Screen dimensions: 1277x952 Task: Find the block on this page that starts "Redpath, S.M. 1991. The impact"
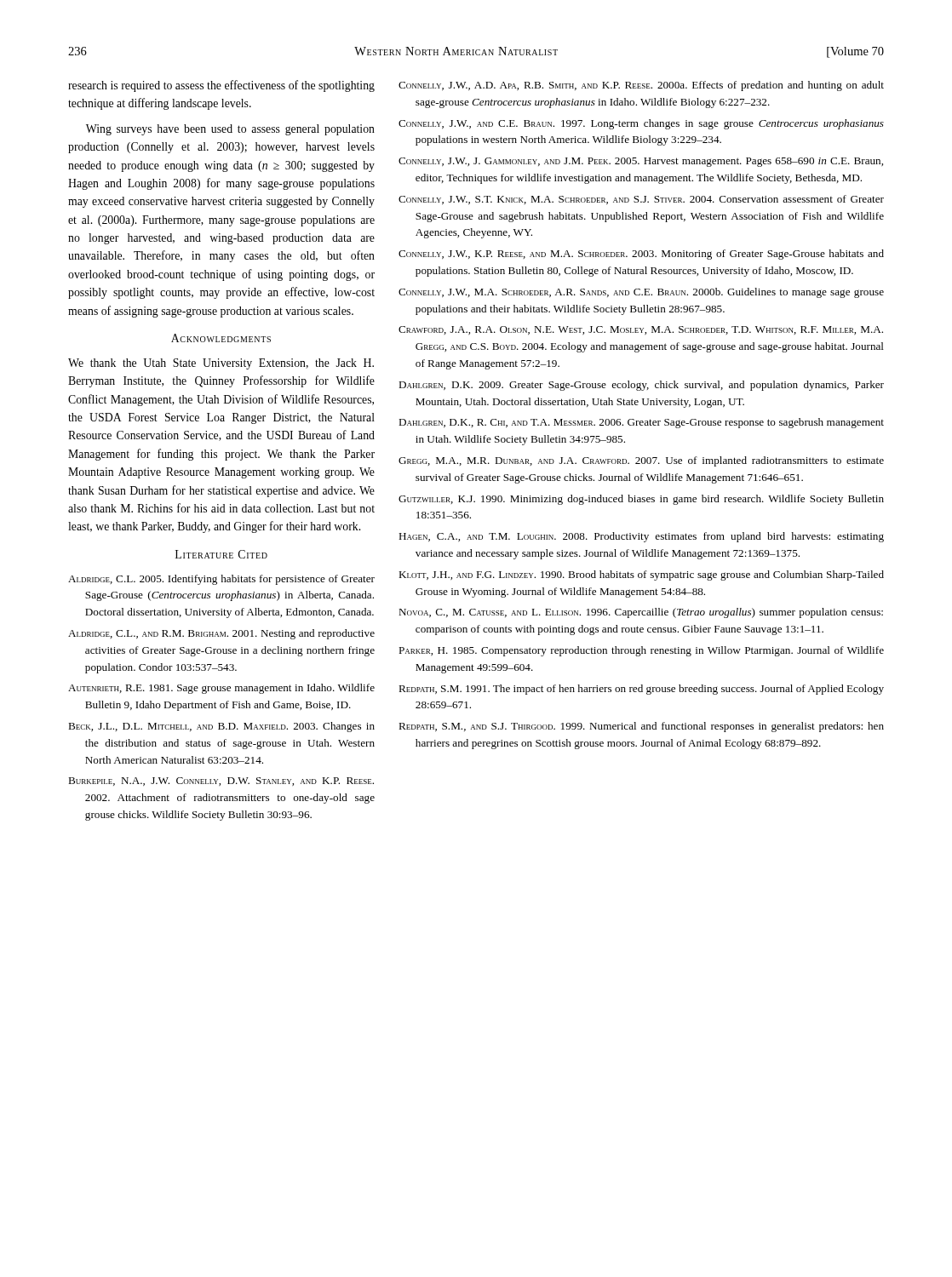641,696
